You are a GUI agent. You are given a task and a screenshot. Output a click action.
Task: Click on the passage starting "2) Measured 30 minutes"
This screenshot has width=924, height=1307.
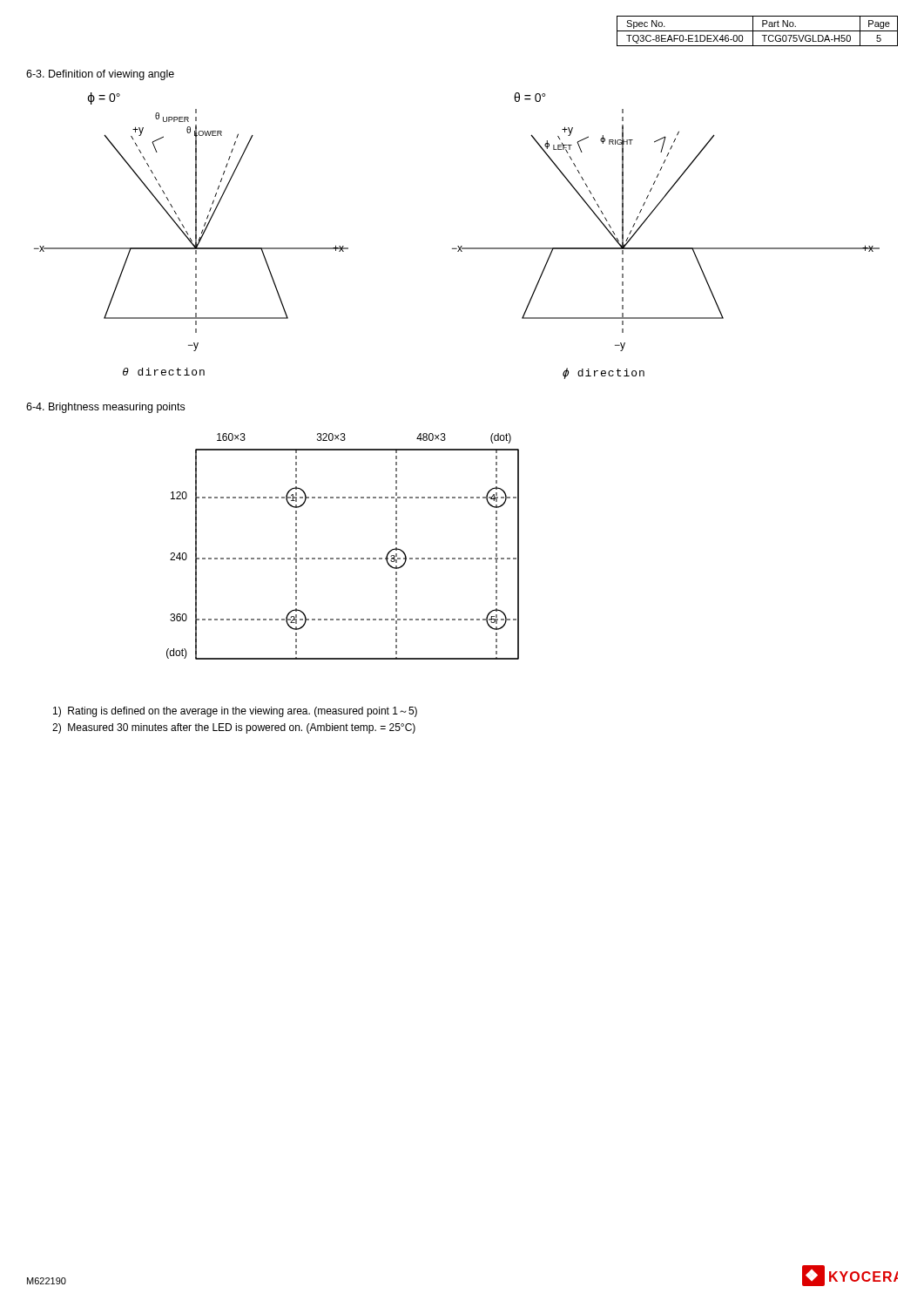click(234, 728)
